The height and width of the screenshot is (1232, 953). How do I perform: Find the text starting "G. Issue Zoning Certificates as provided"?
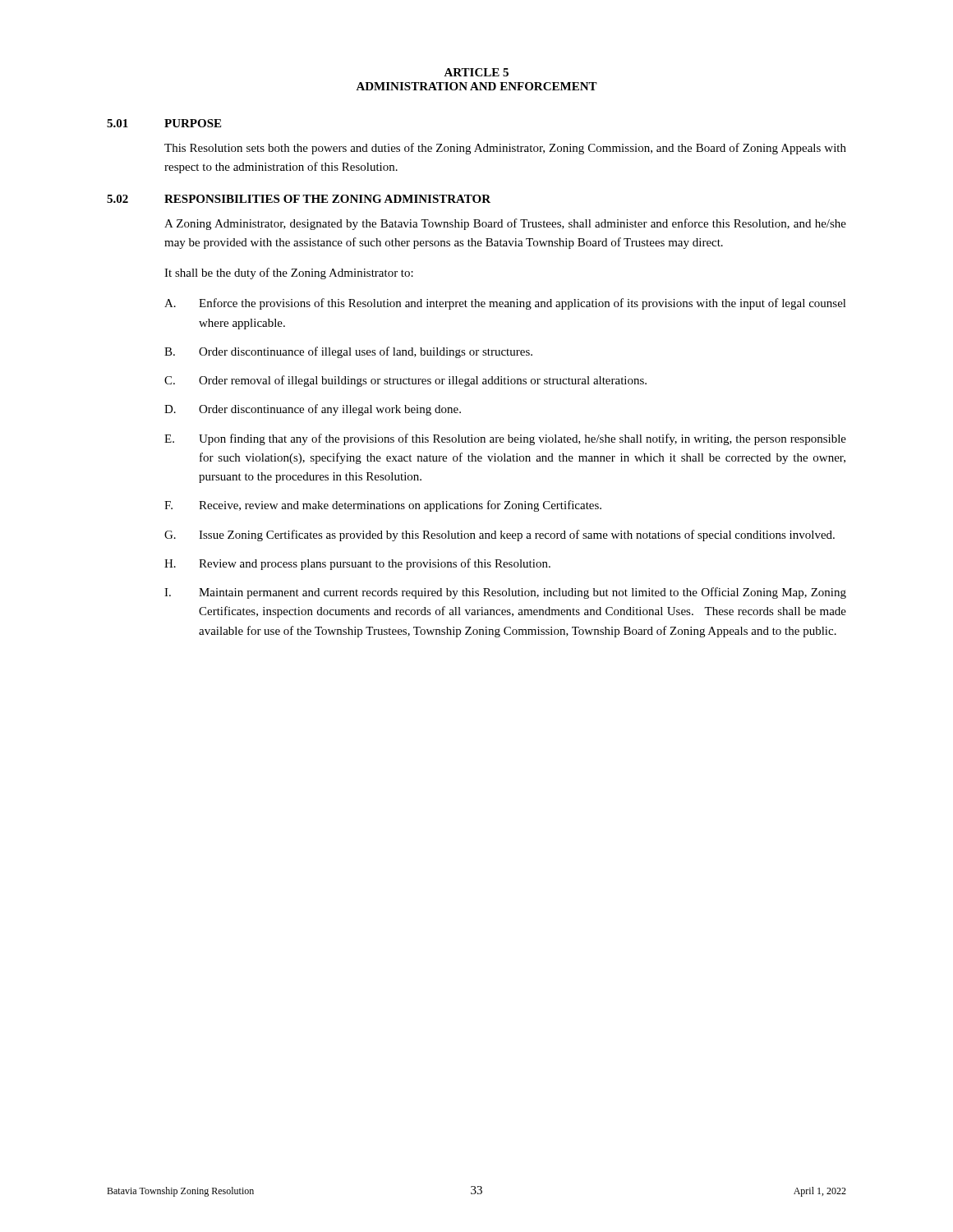(505, 535)
